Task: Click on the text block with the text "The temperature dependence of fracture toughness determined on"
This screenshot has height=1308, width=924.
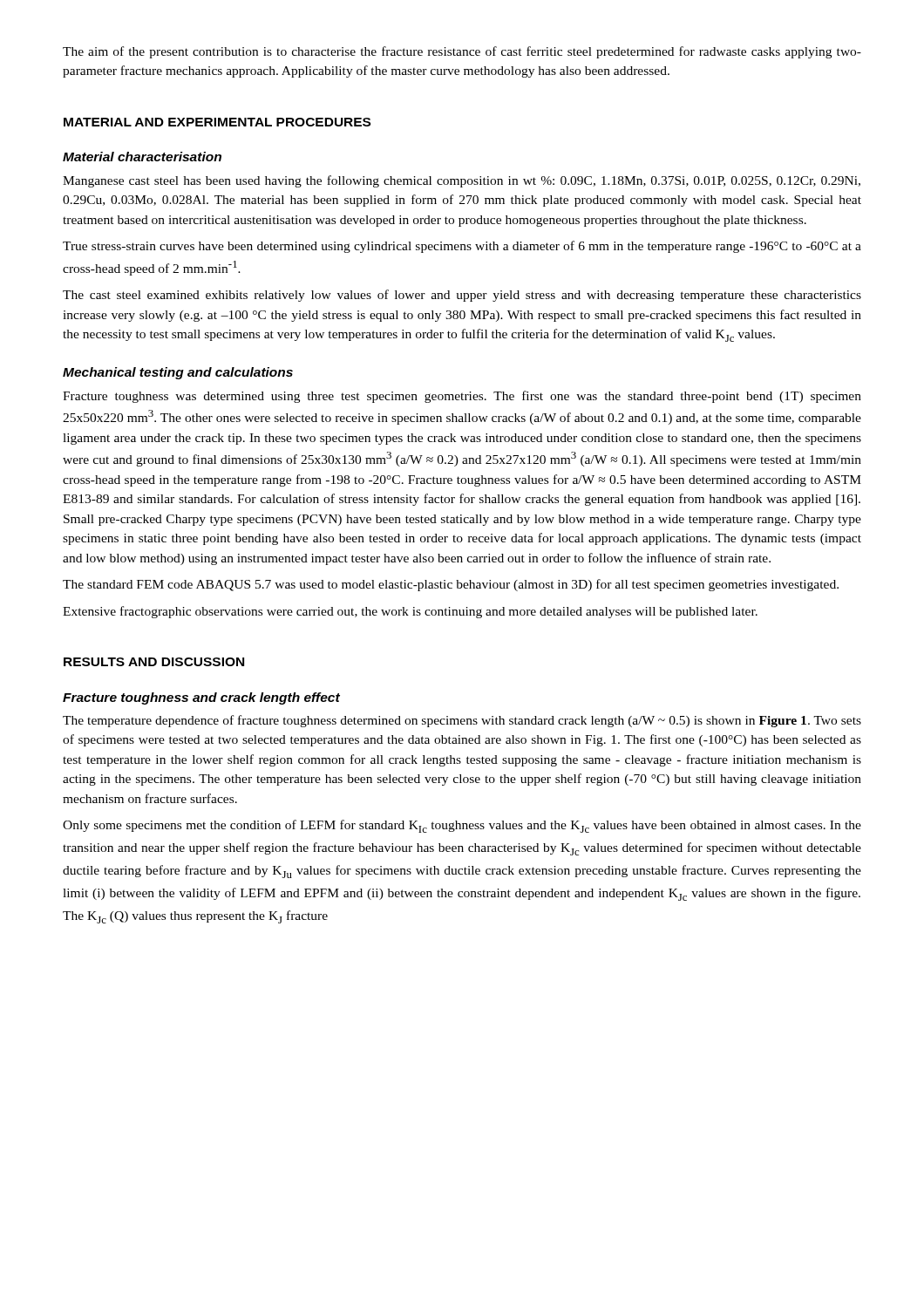Action: coord(462,819)
